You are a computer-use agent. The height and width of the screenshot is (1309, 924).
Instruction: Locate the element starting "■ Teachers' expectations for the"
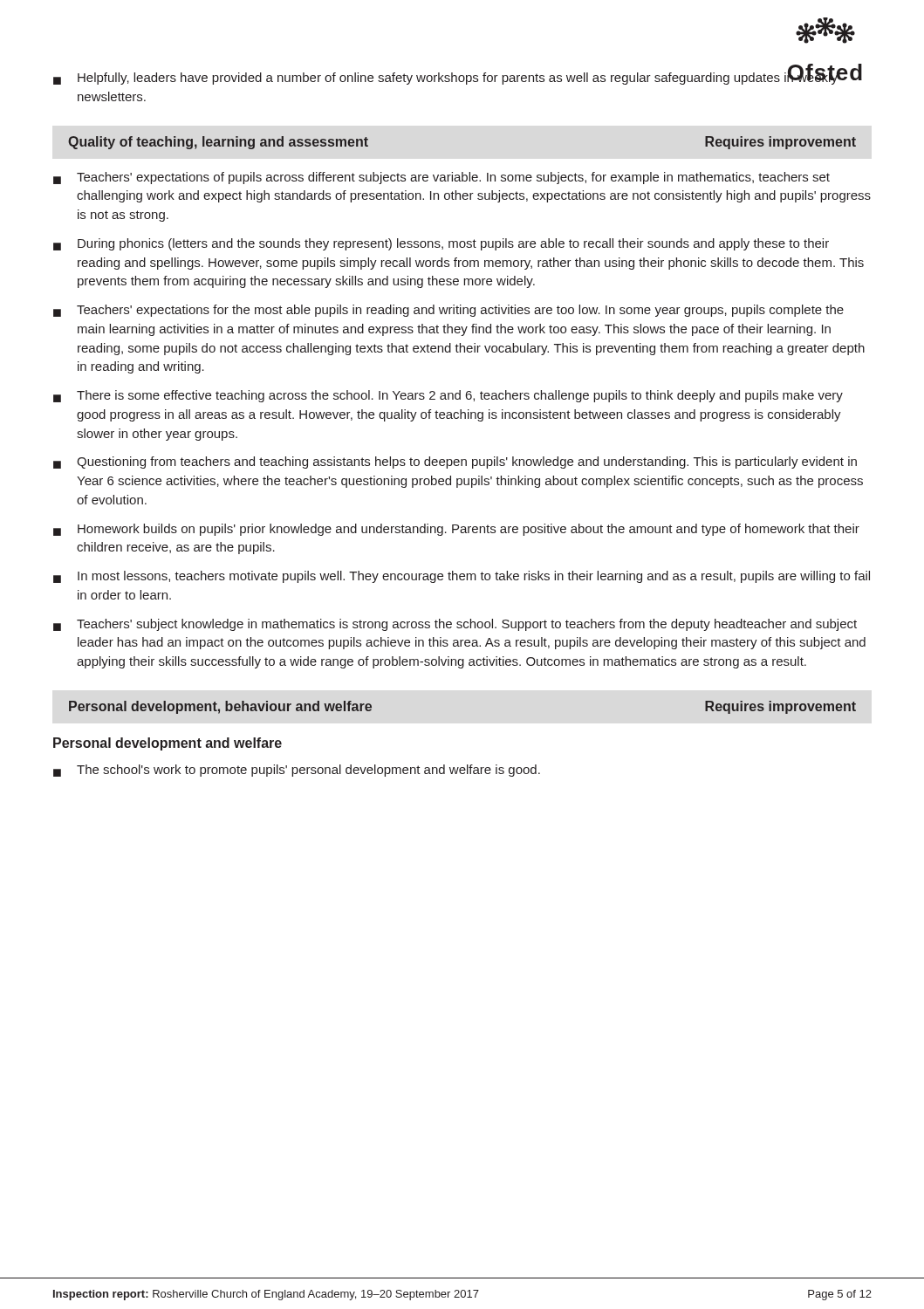462,338
